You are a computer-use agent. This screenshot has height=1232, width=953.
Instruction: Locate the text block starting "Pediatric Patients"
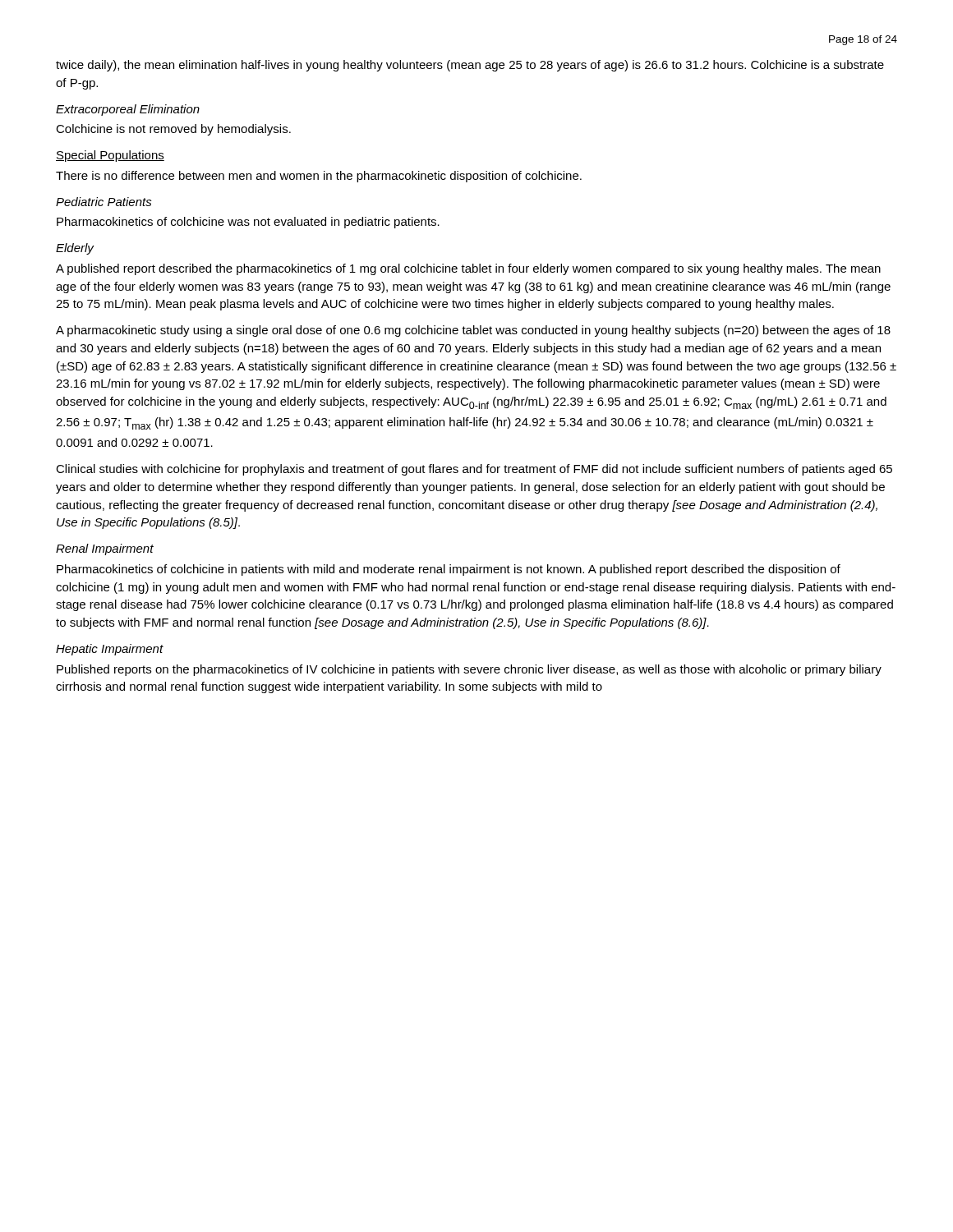click(x=104, y=201)
